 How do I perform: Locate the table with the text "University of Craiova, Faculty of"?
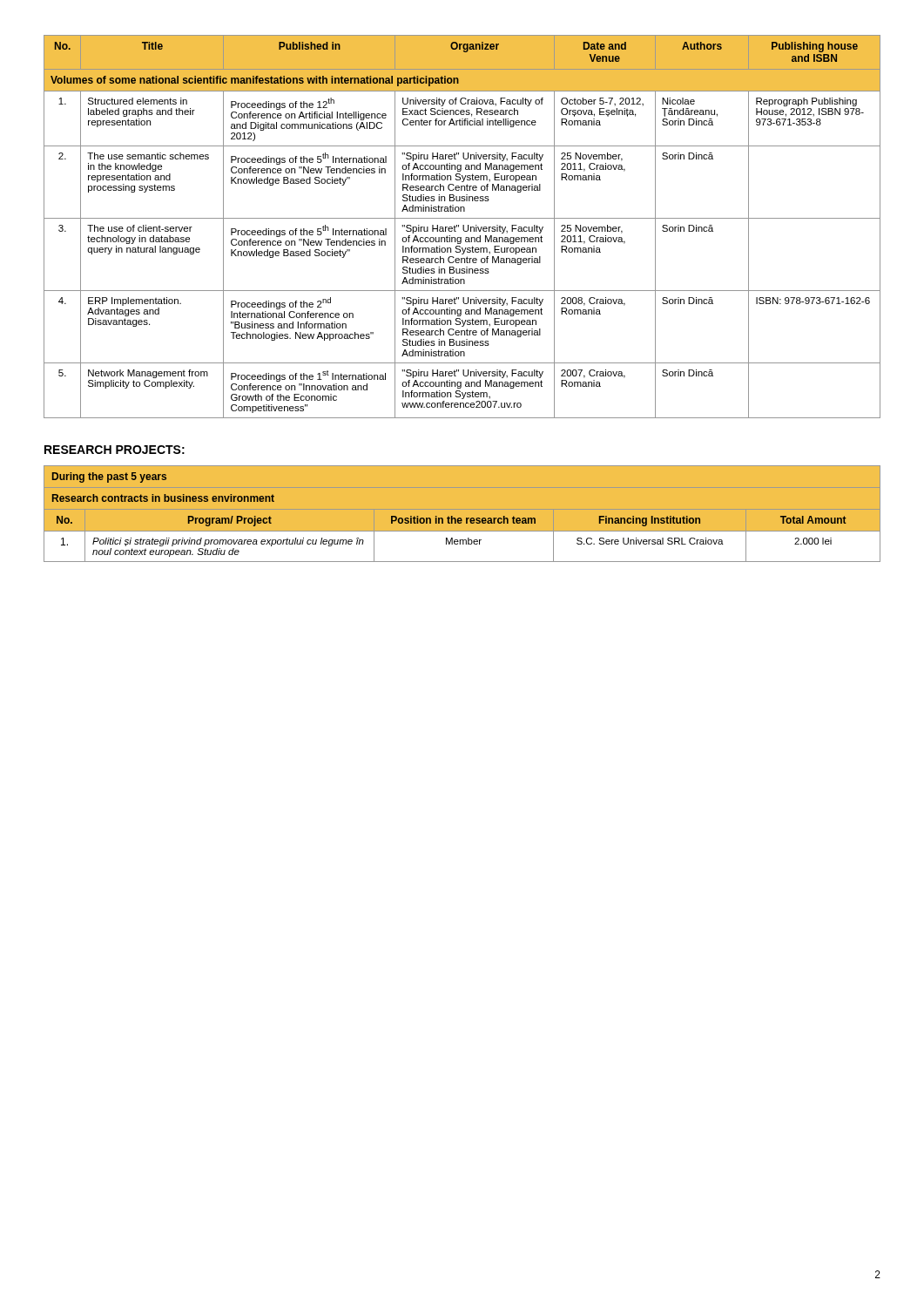tap(462, 226)
